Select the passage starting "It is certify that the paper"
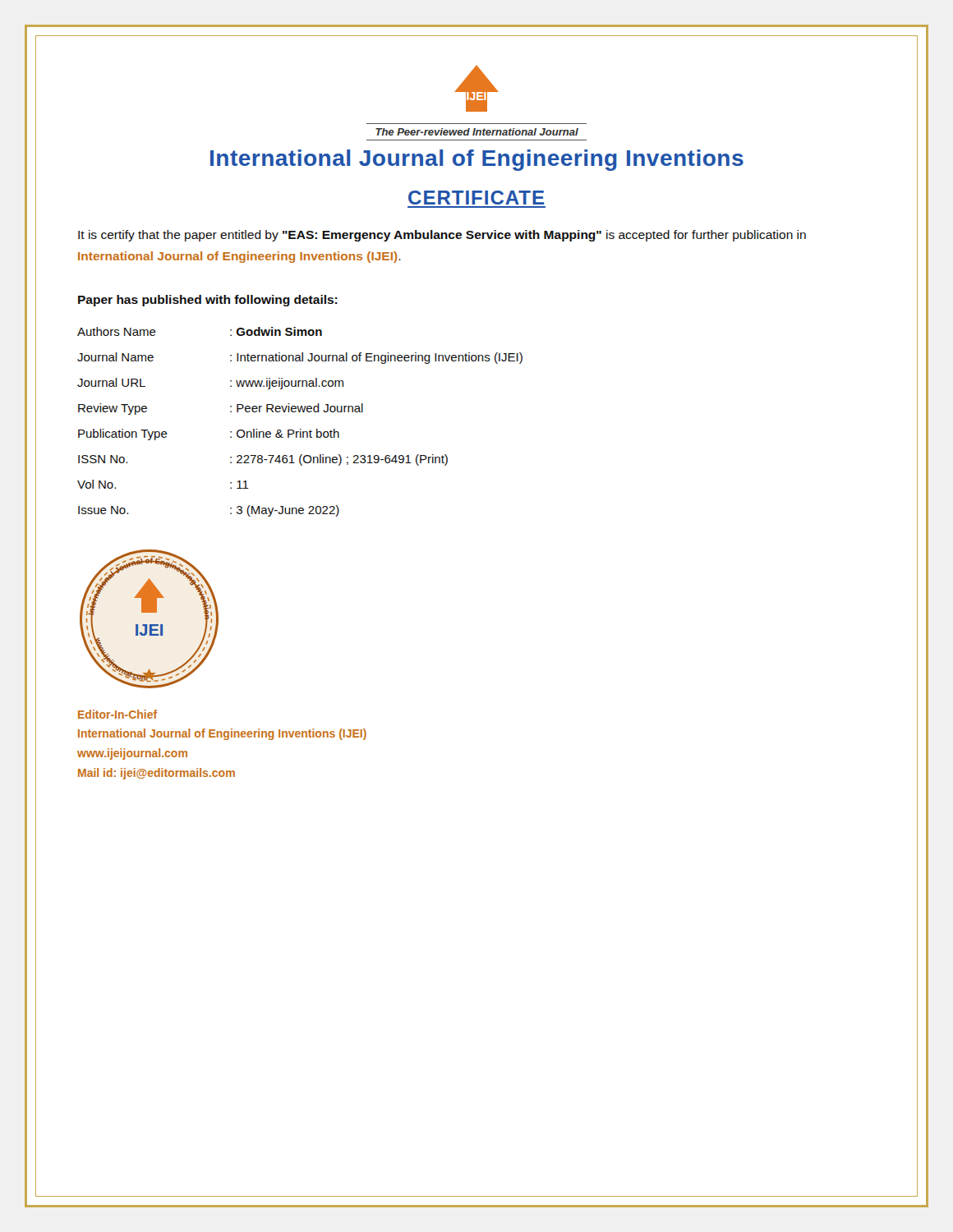Image resolution: width=953 pixels, height=1232 pixels. tap(442, 245)
